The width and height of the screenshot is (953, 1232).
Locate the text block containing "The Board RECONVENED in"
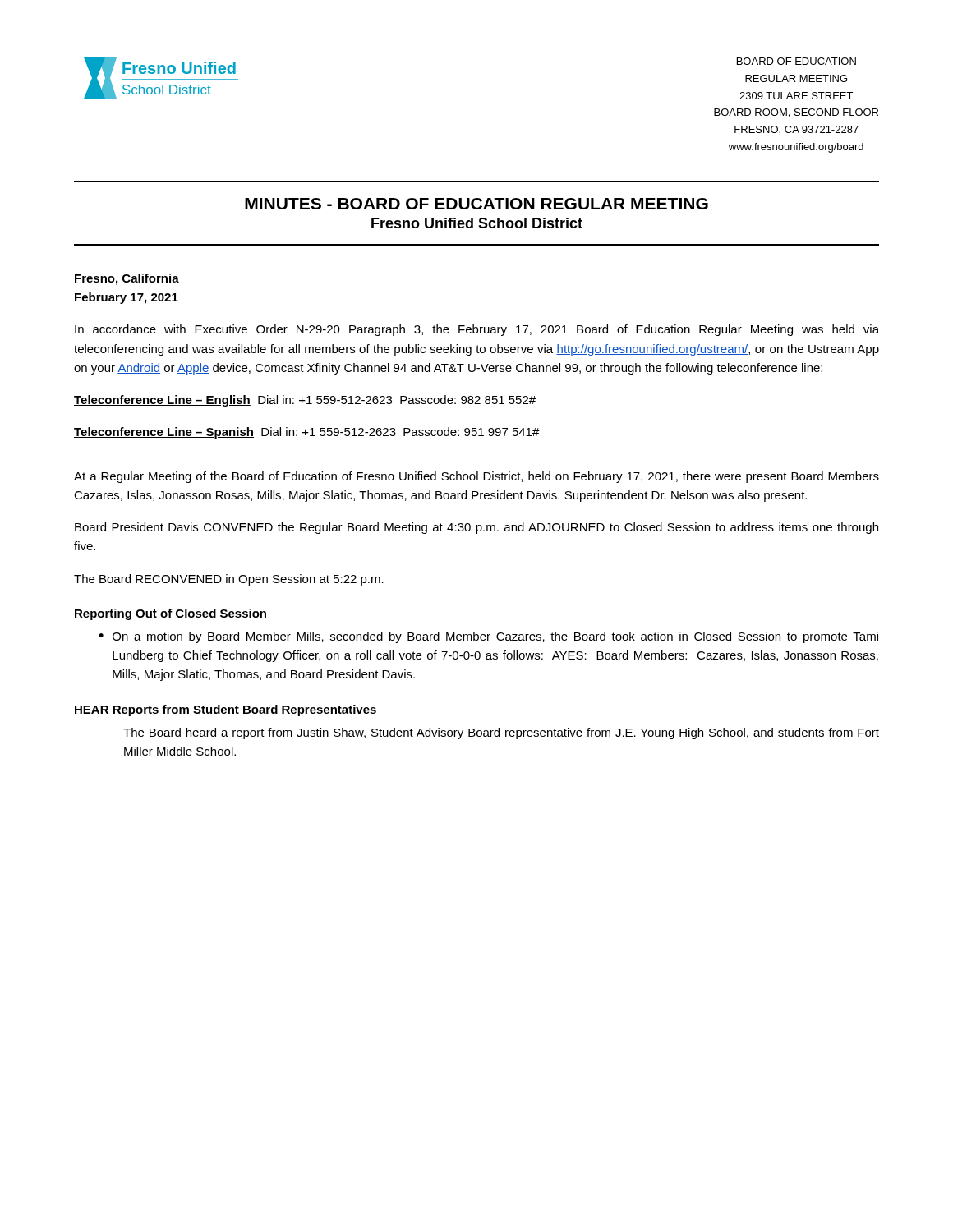click(229, 578)
